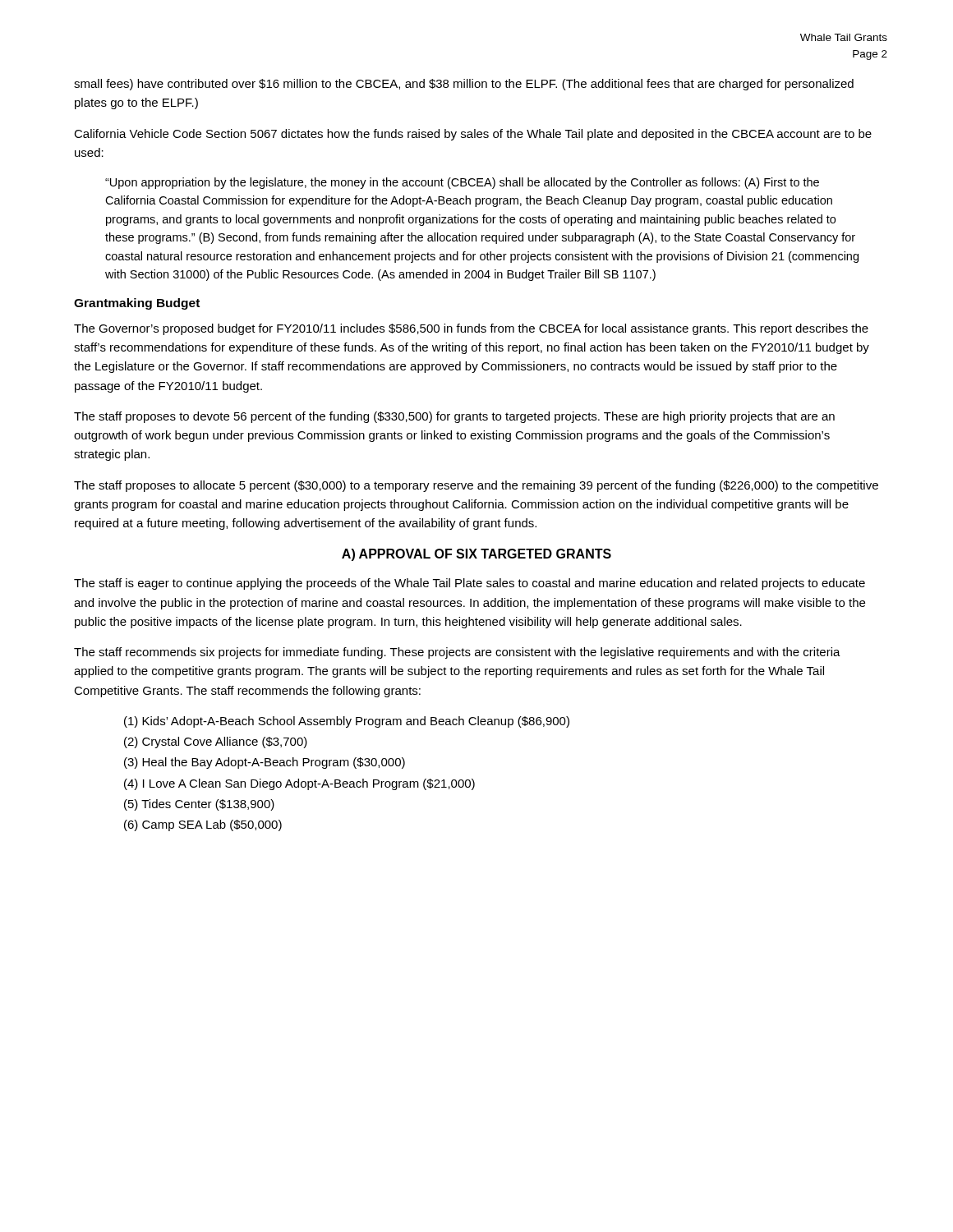Image resolution: width=953 pixels, height=1232 pixels.
Task: Select the text block containing "The Governor’s proposed budget"
Action: [471, 357]
